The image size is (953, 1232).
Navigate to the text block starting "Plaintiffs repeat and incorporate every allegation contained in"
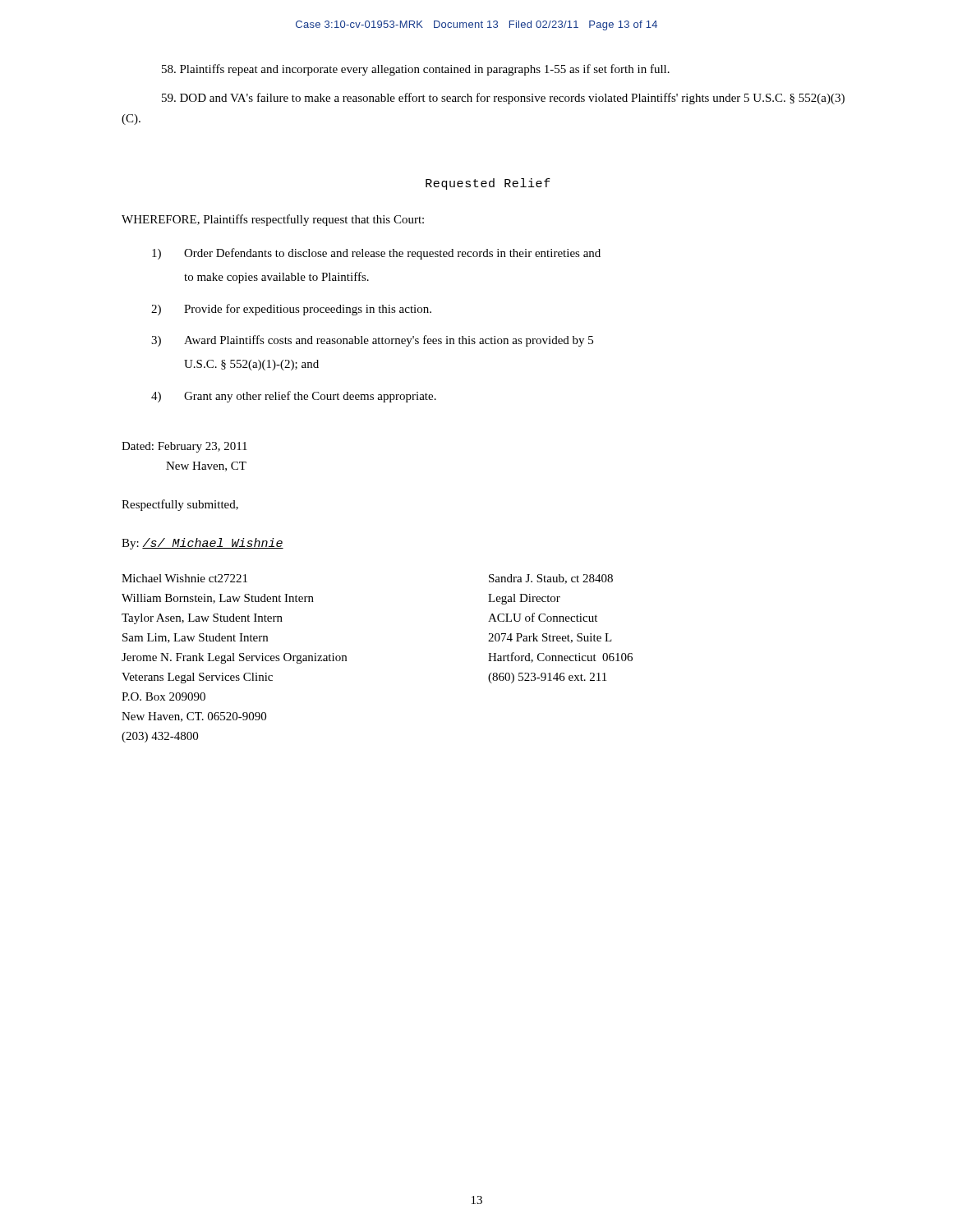point(416,69)
